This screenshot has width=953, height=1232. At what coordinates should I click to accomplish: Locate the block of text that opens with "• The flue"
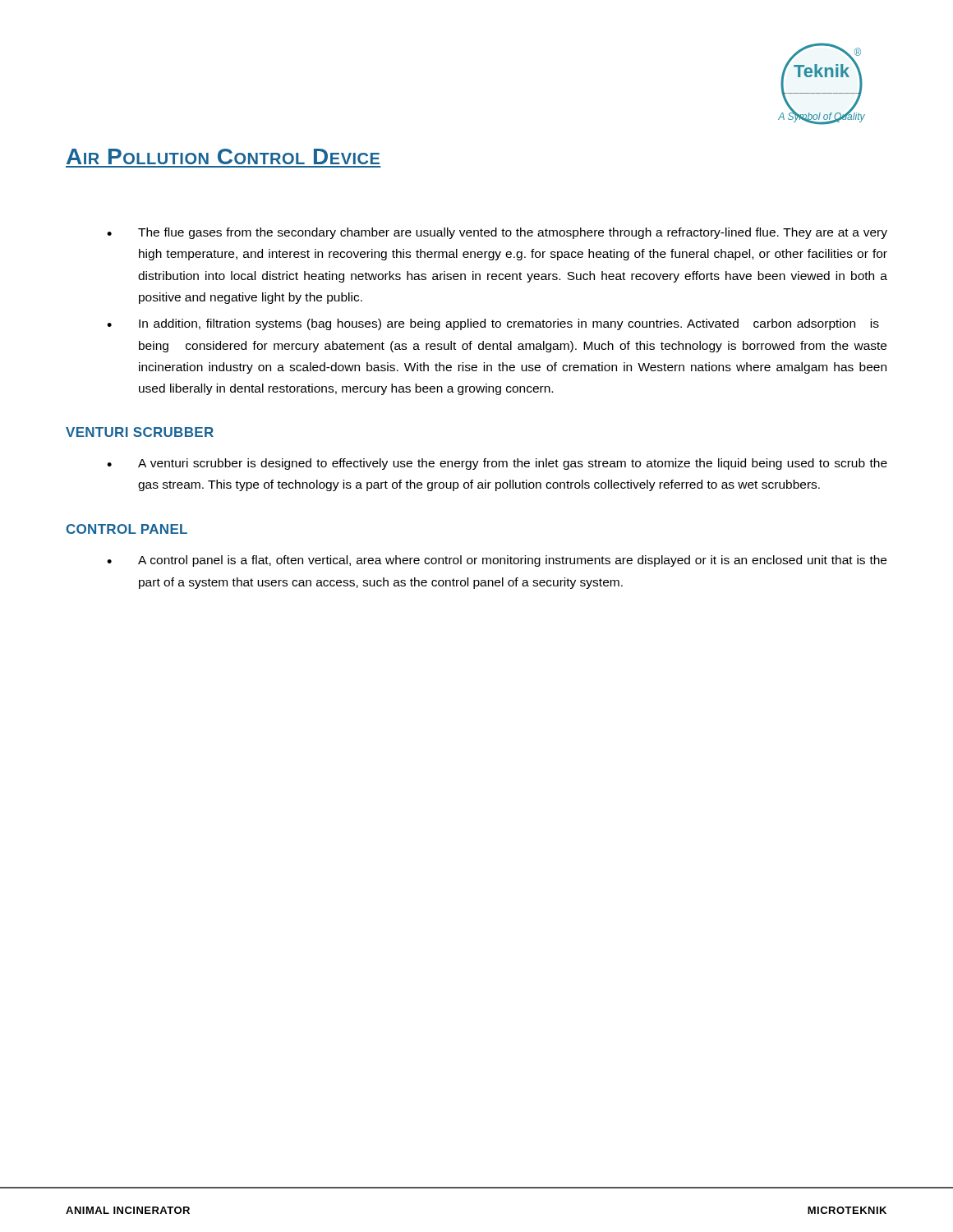[x=497, y=265]
